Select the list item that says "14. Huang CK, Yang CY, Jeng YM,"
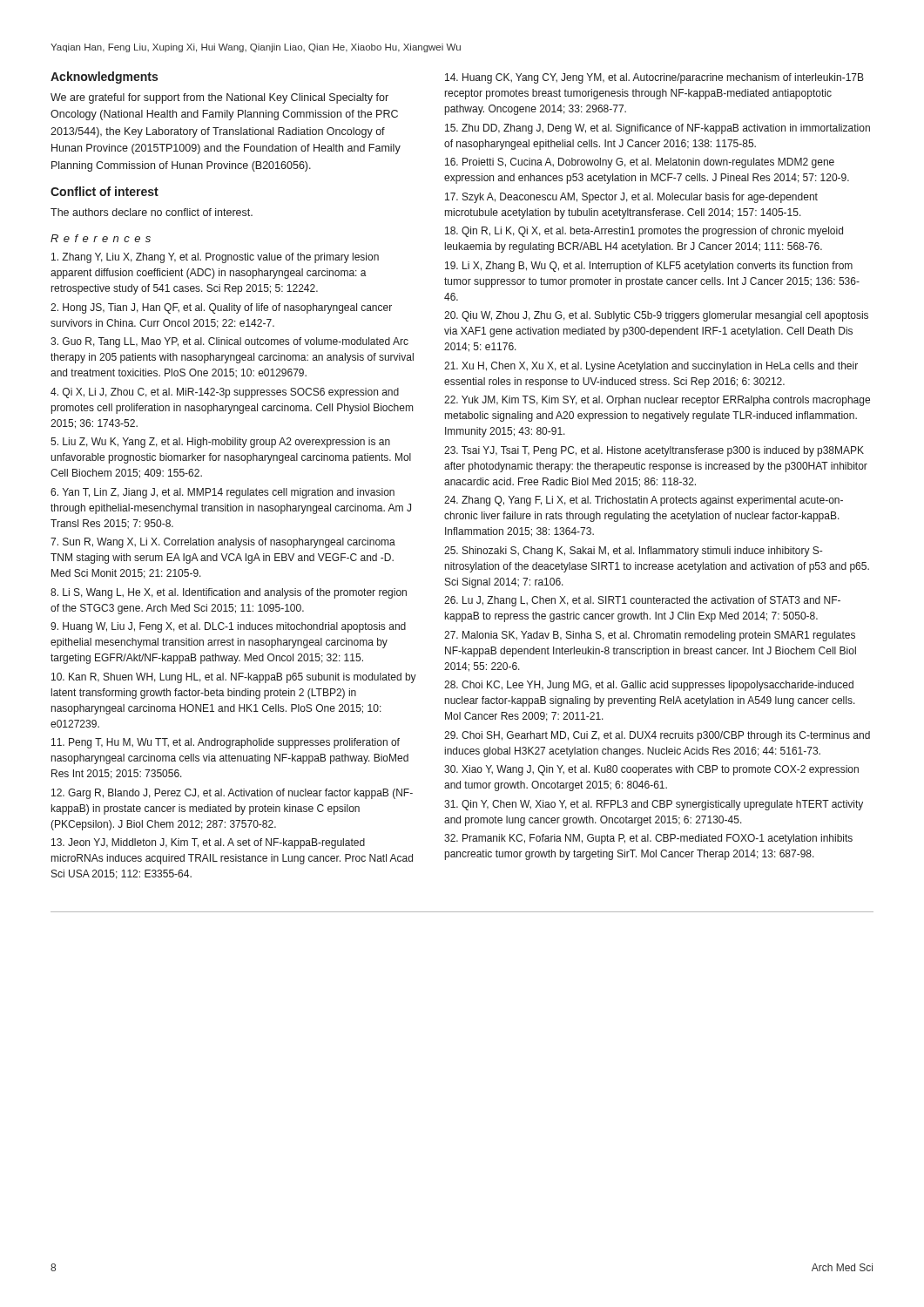Image resolution: width=924 pixels, height=1307 pixels. click(654, 93)
